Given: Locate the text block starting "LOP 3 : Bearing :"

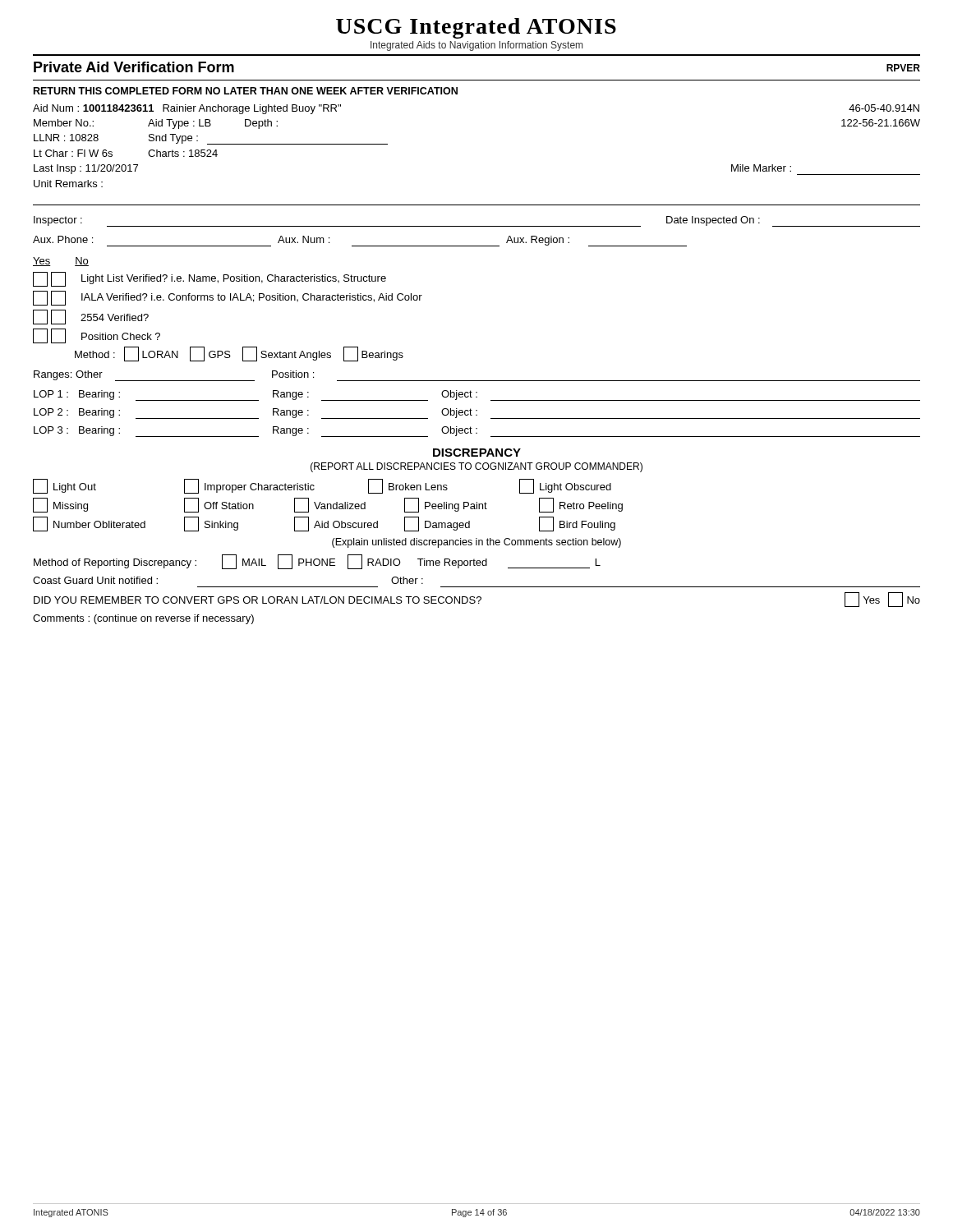Looking at the screenshot, I should click(x=476, y=430).
